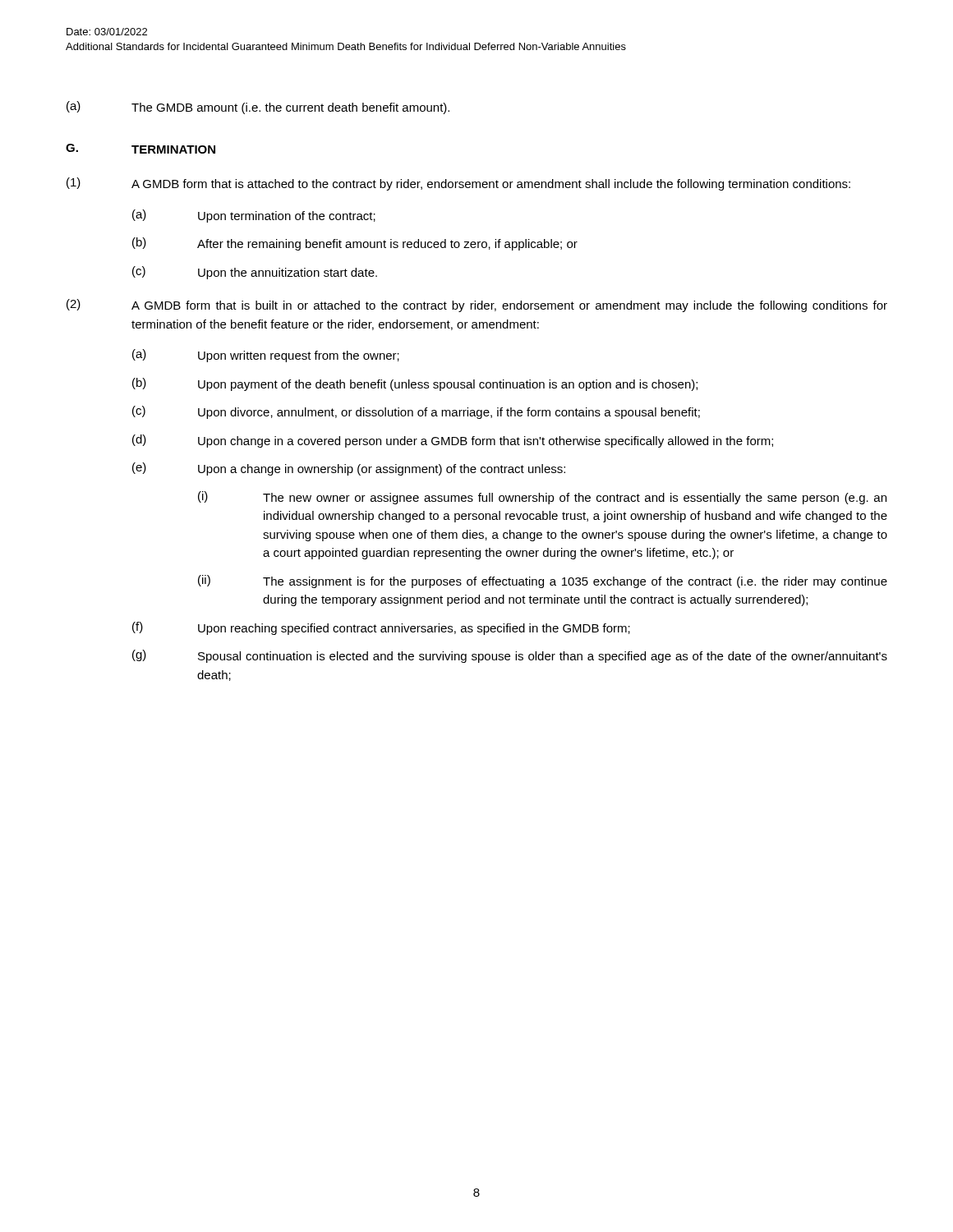This screenshot has height=1232, width=953.
Task: Find the block on this page that starts "(g) Spousal continuation is elected and the"
Action: click(x=509, y=666)
